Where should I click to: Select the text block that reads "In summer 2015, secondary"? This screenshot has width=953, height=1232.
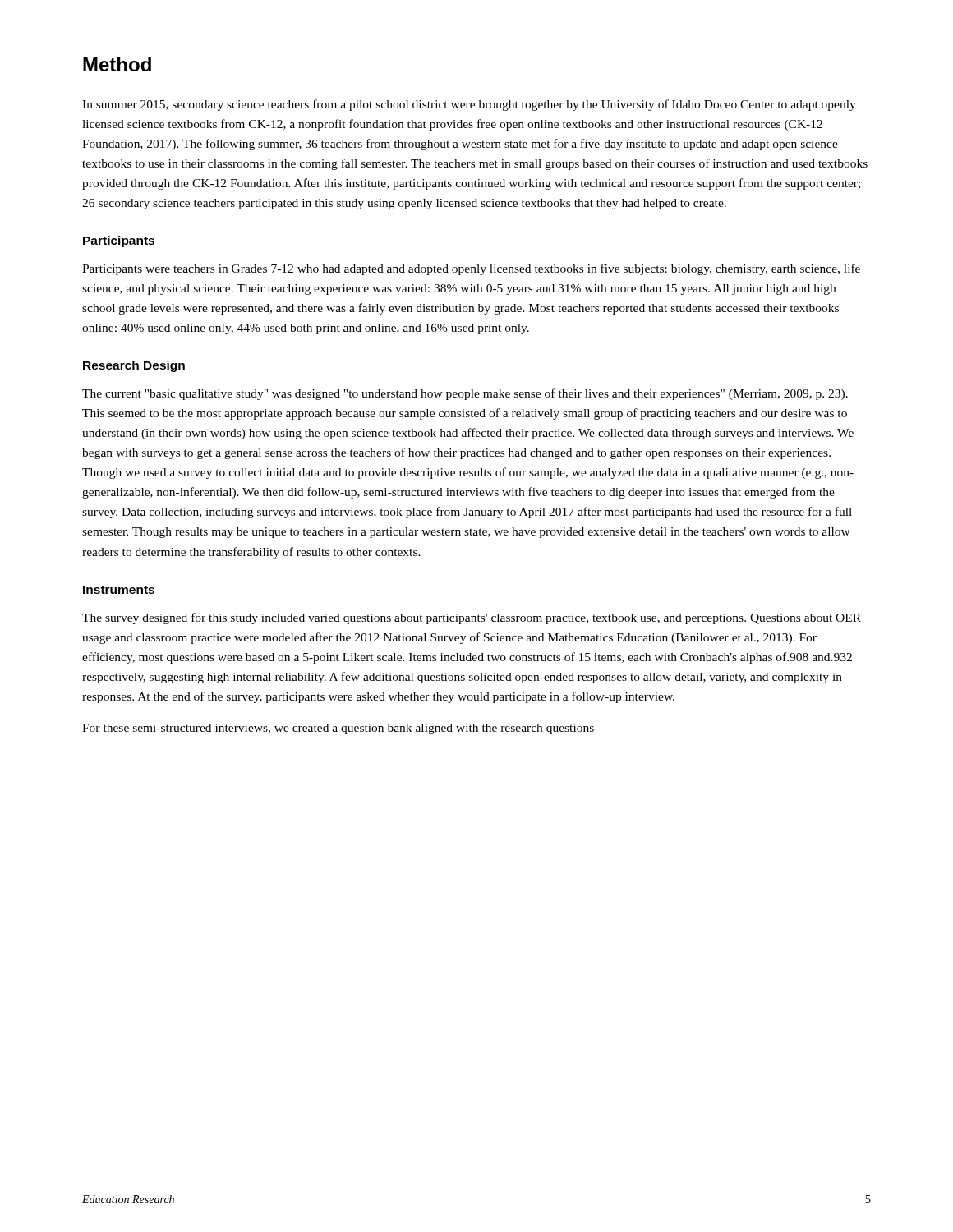475,153
